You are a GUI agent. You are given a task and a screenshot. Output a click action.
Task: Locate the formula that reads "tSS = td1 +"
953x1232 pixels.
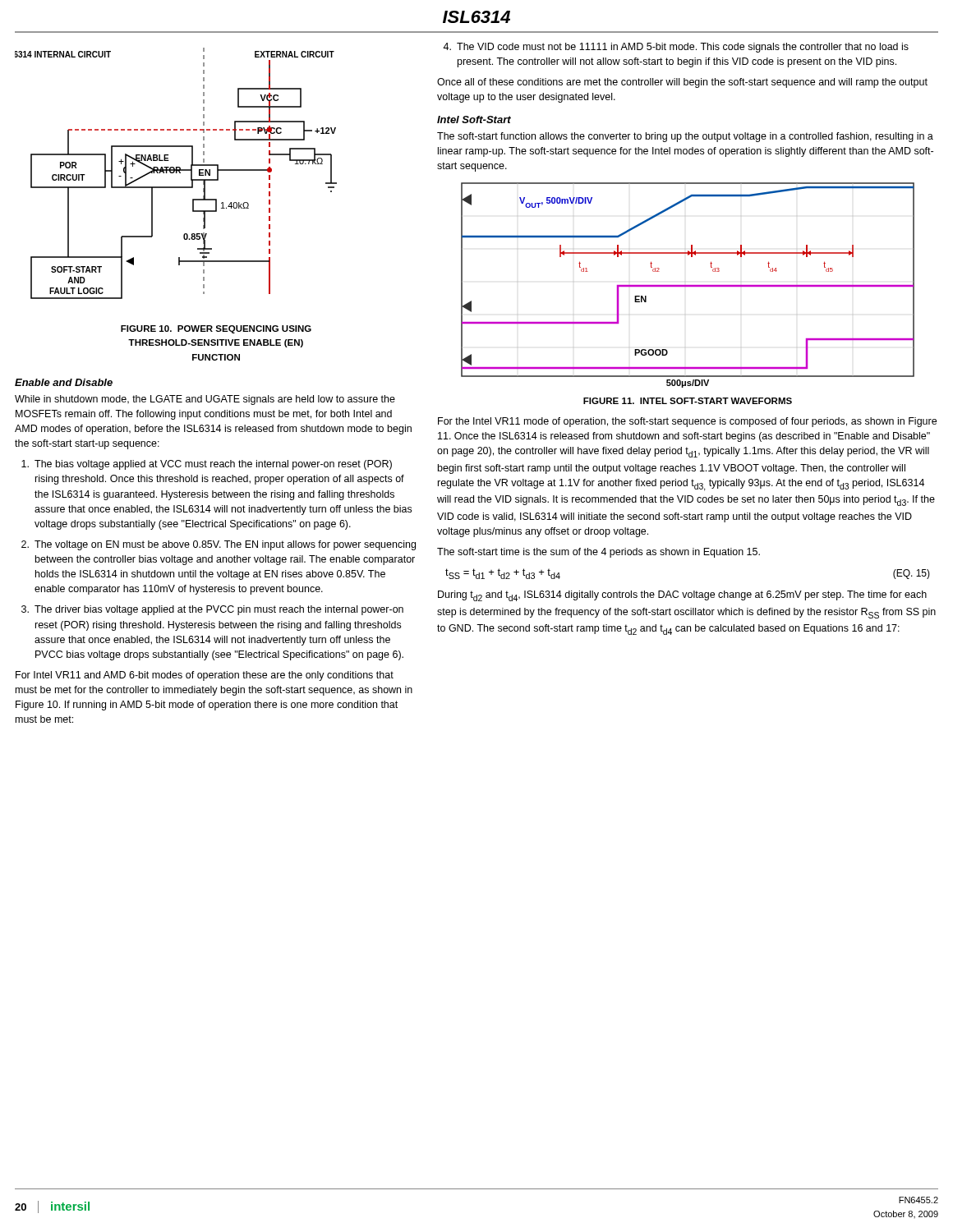tap(504, 574)
